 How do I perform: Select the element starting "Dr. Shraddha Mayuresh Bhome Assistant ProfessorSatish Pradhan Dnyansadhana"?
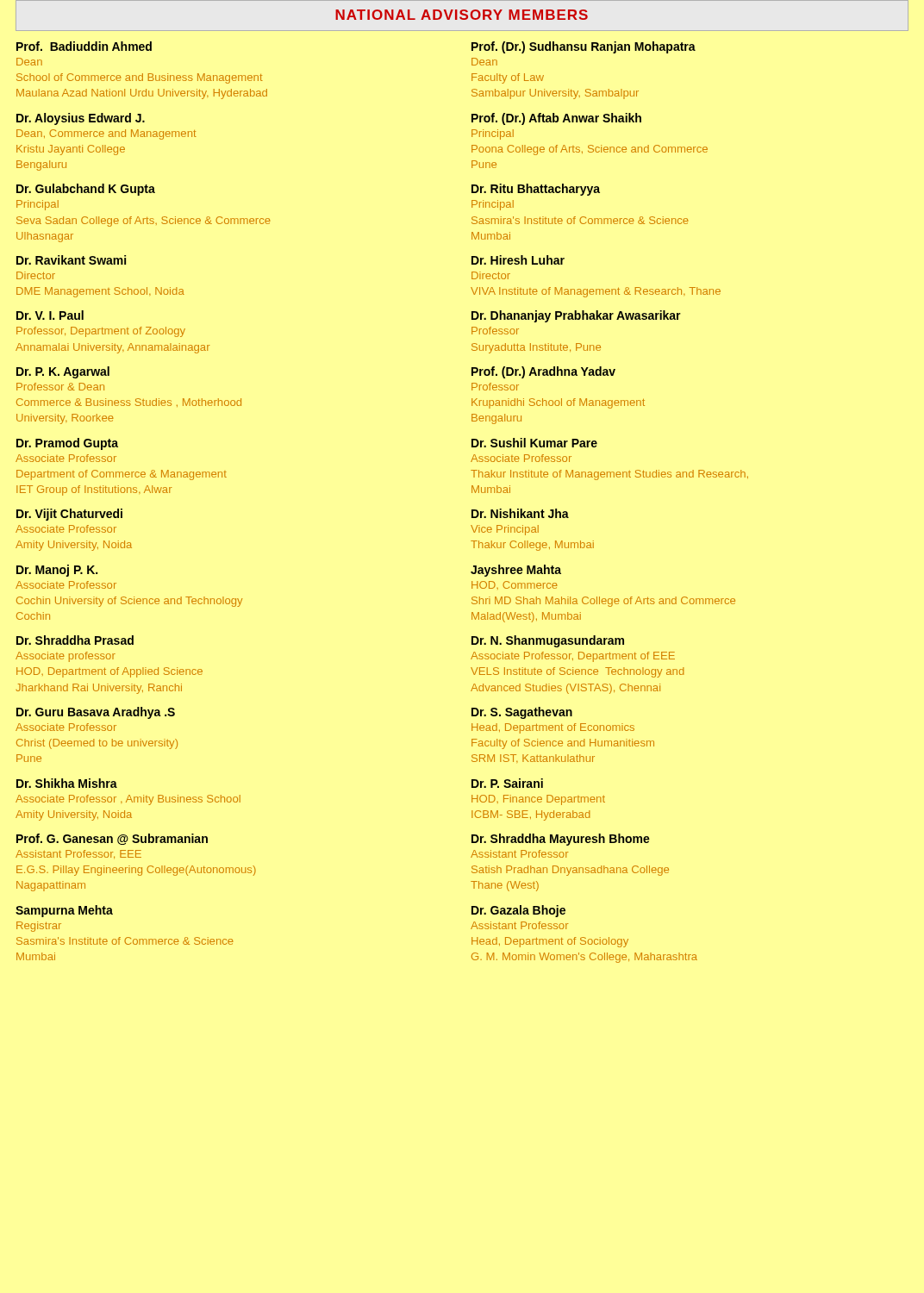pyautogui.click(x=561, y=840)
